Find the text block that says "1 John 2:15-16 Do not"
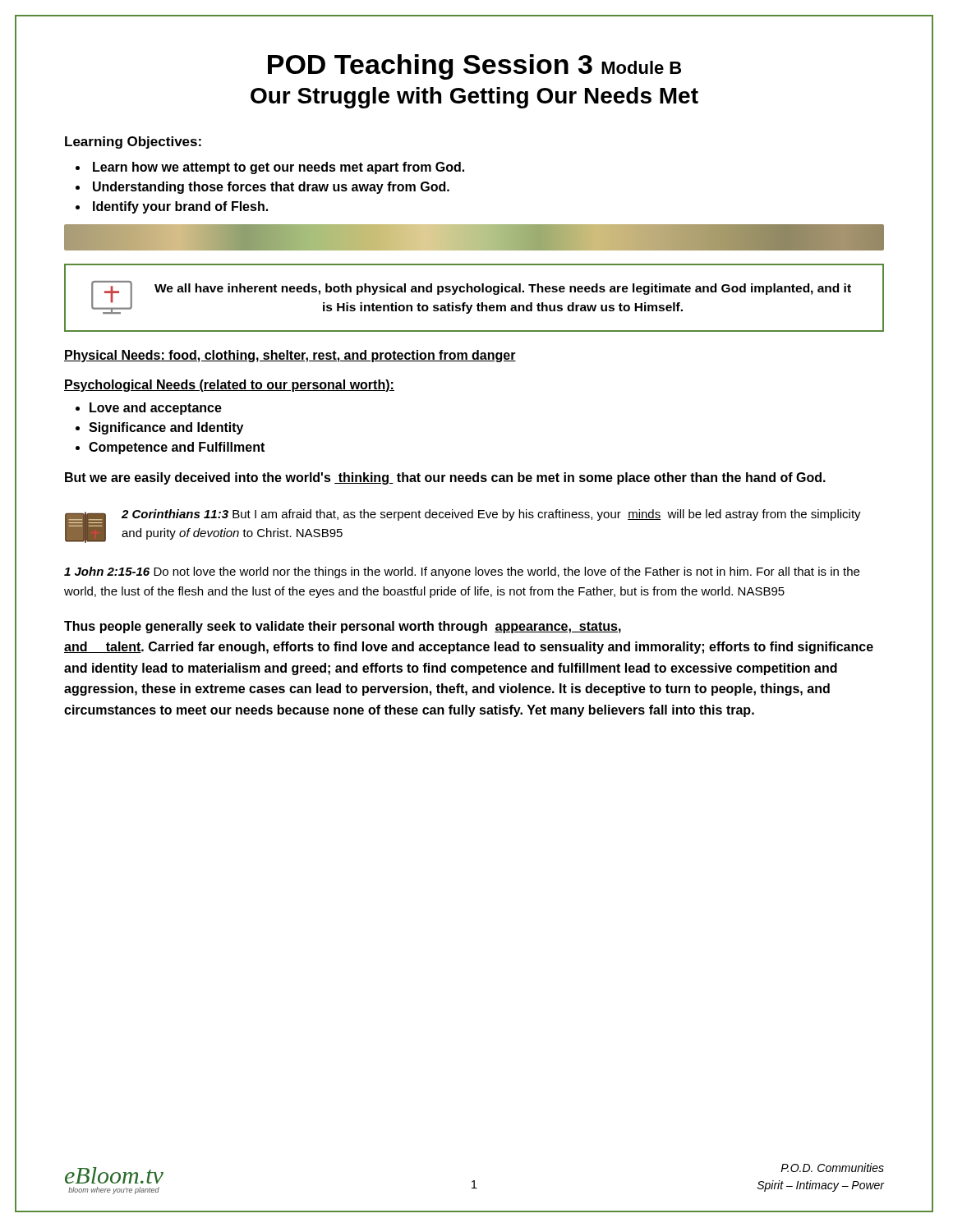The width and height of the screenshot is (953, 1232). coord(462,581)
